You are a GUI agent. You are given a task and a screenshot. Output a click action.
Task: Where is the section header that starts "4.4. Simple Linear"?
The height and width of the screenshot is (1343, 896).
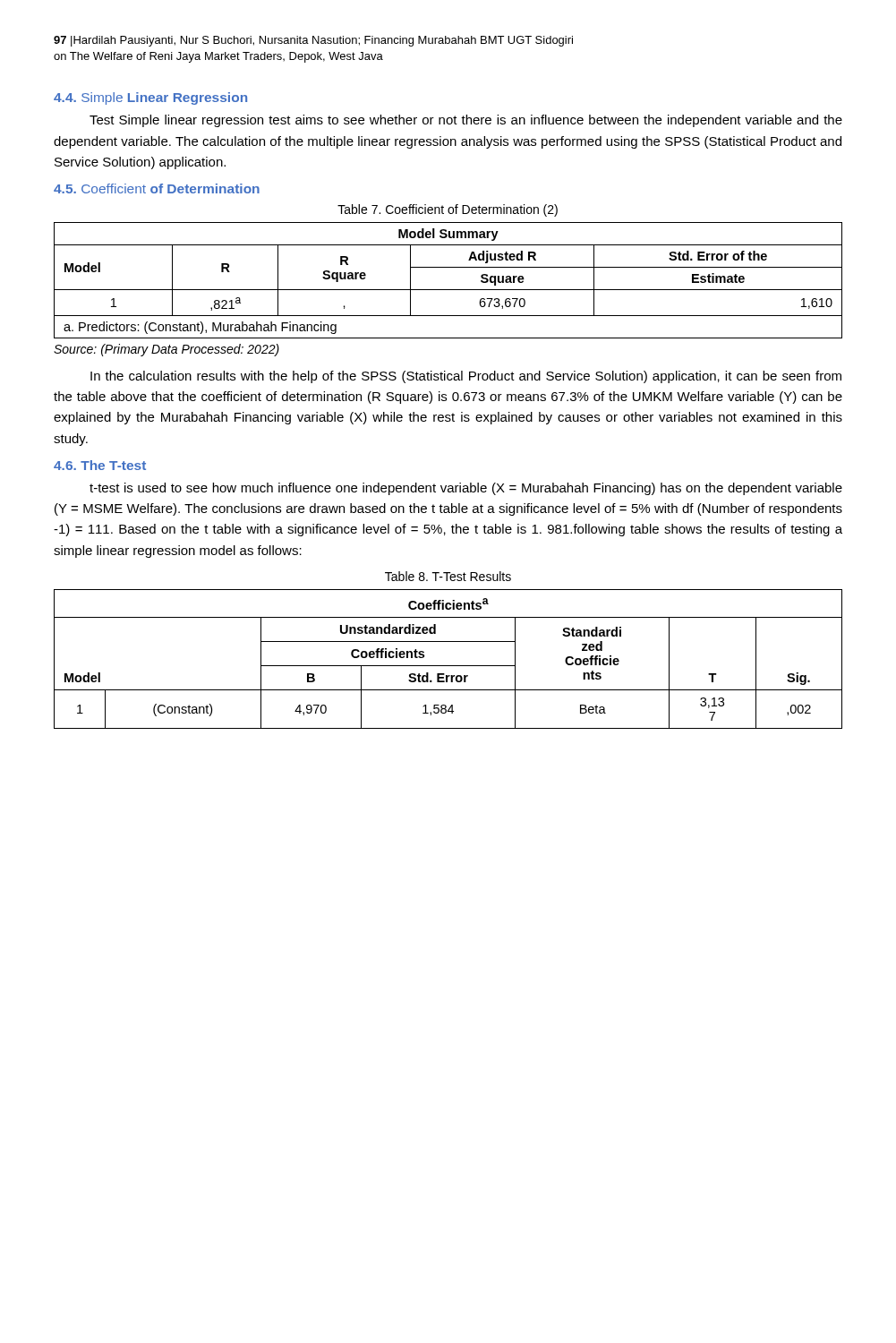coord(151,97)
